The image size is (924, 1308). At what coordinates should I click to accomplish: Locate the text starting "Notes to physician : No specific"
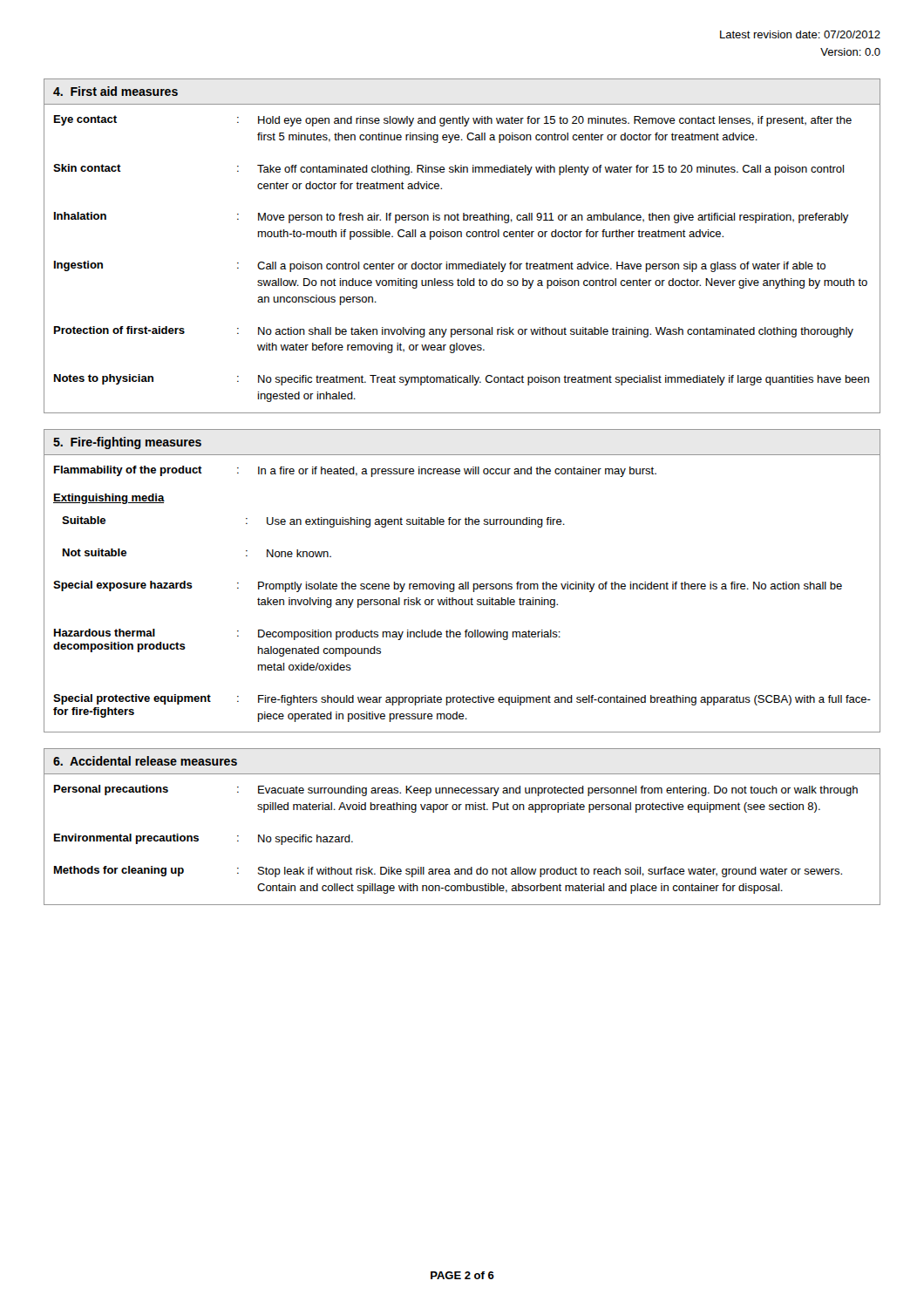(x=462, y=388)
